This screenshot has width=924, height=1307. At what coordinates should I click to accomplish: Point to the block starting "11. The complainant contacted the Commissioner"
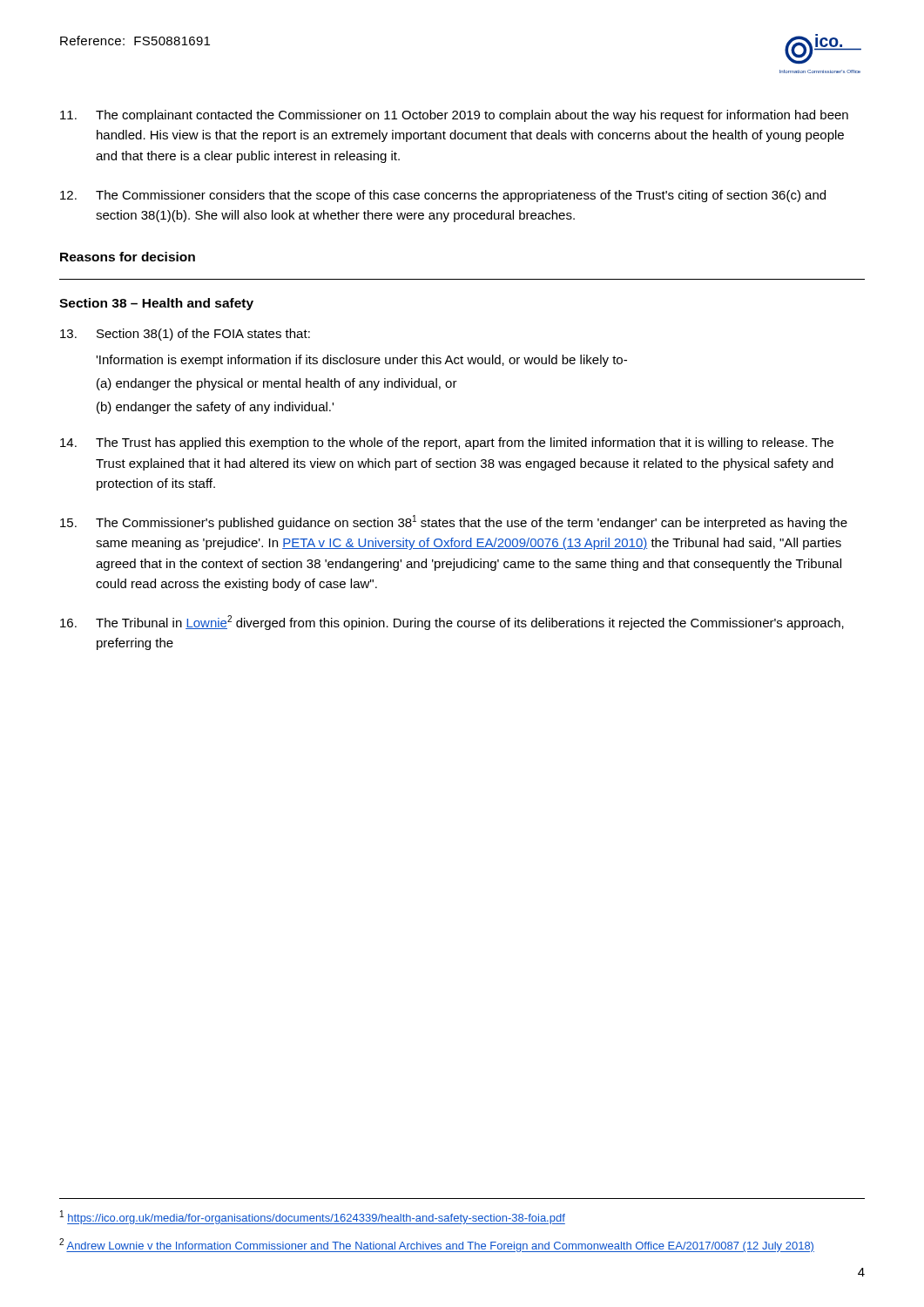462,135
